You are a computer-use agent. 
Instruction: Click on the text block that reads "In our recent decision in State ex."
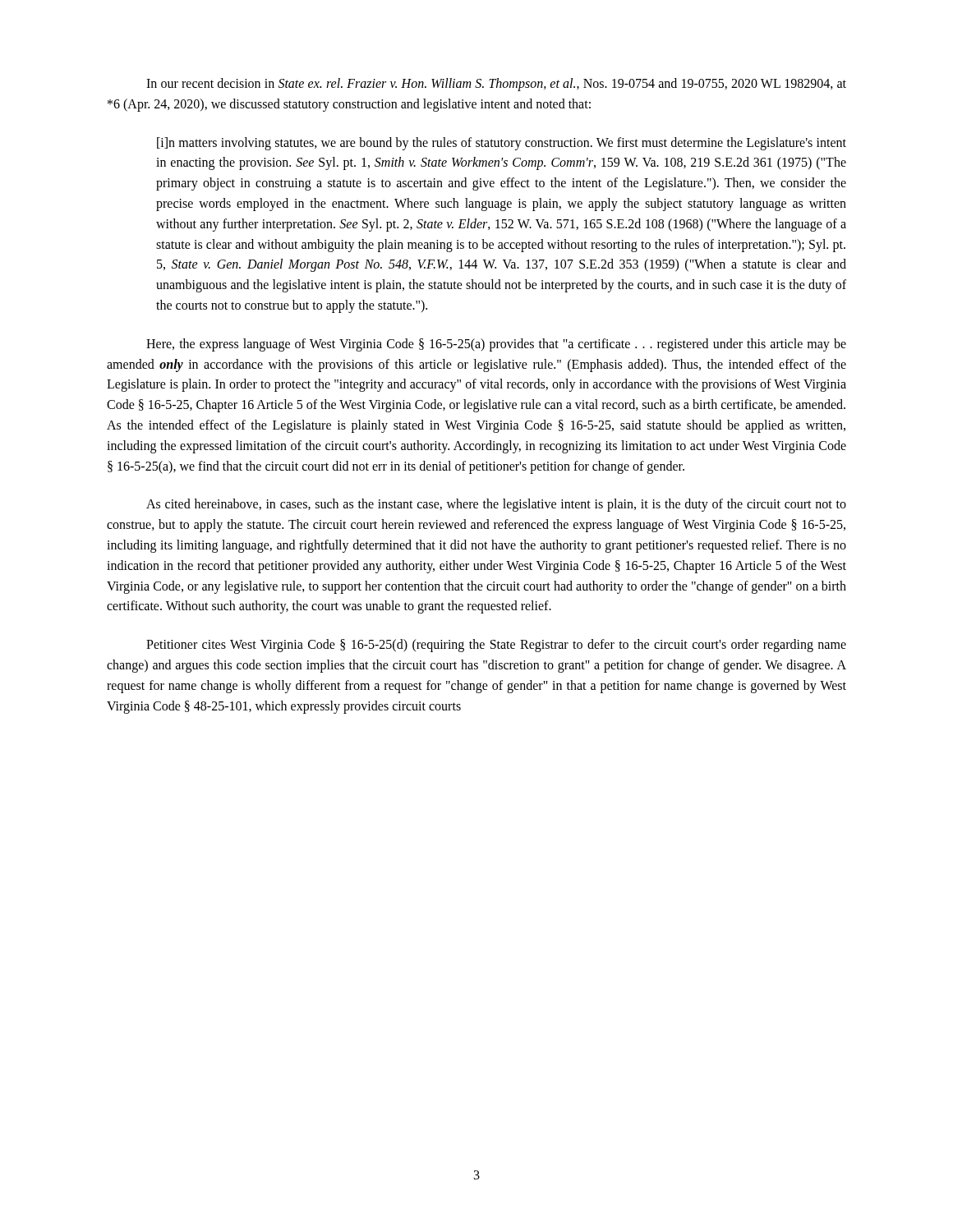(x=476, y=94)
